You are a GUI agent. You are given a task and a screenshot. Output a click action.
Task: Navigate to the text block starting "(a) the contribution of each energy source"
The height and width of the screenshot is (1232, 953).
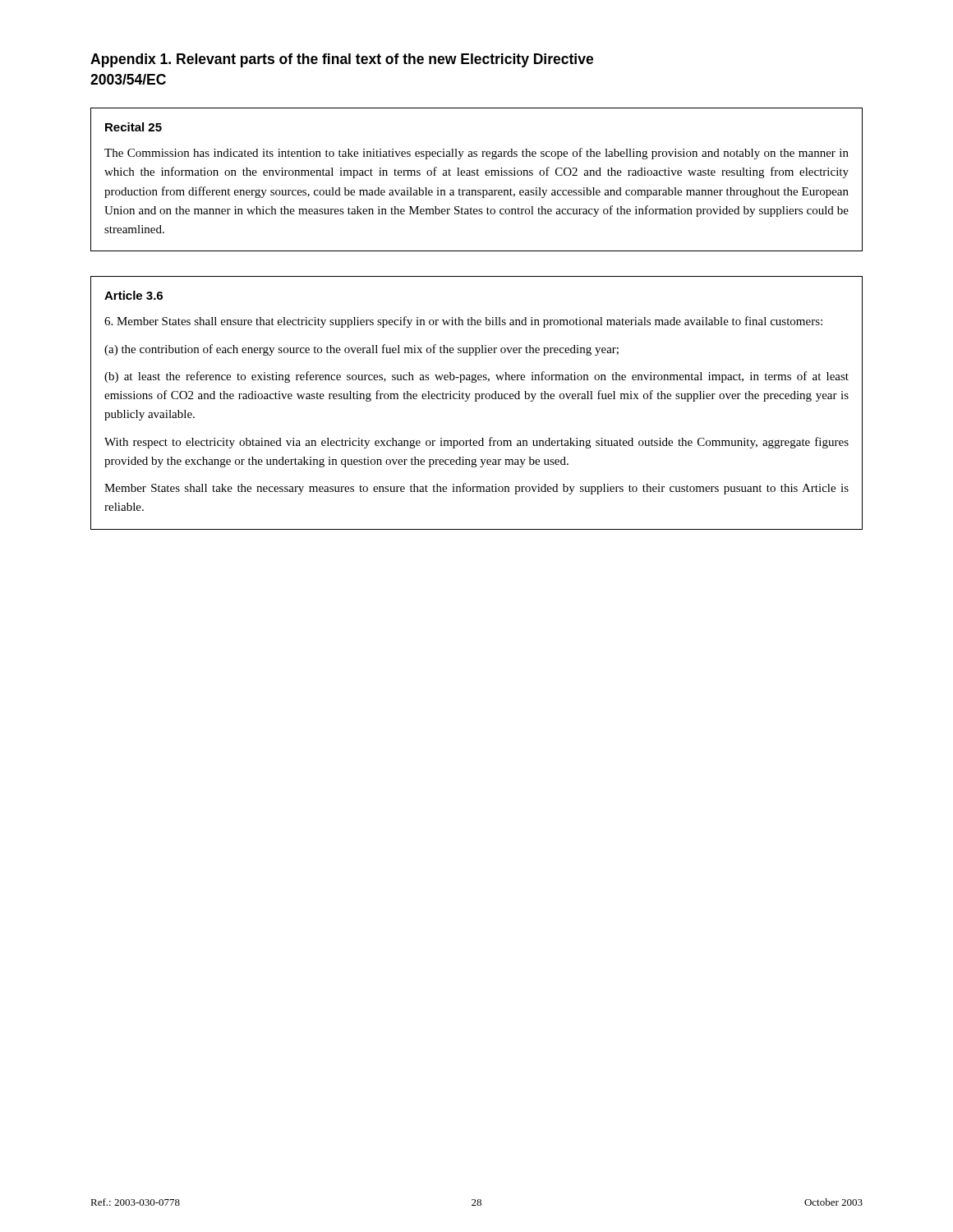[x=362, y=349]
